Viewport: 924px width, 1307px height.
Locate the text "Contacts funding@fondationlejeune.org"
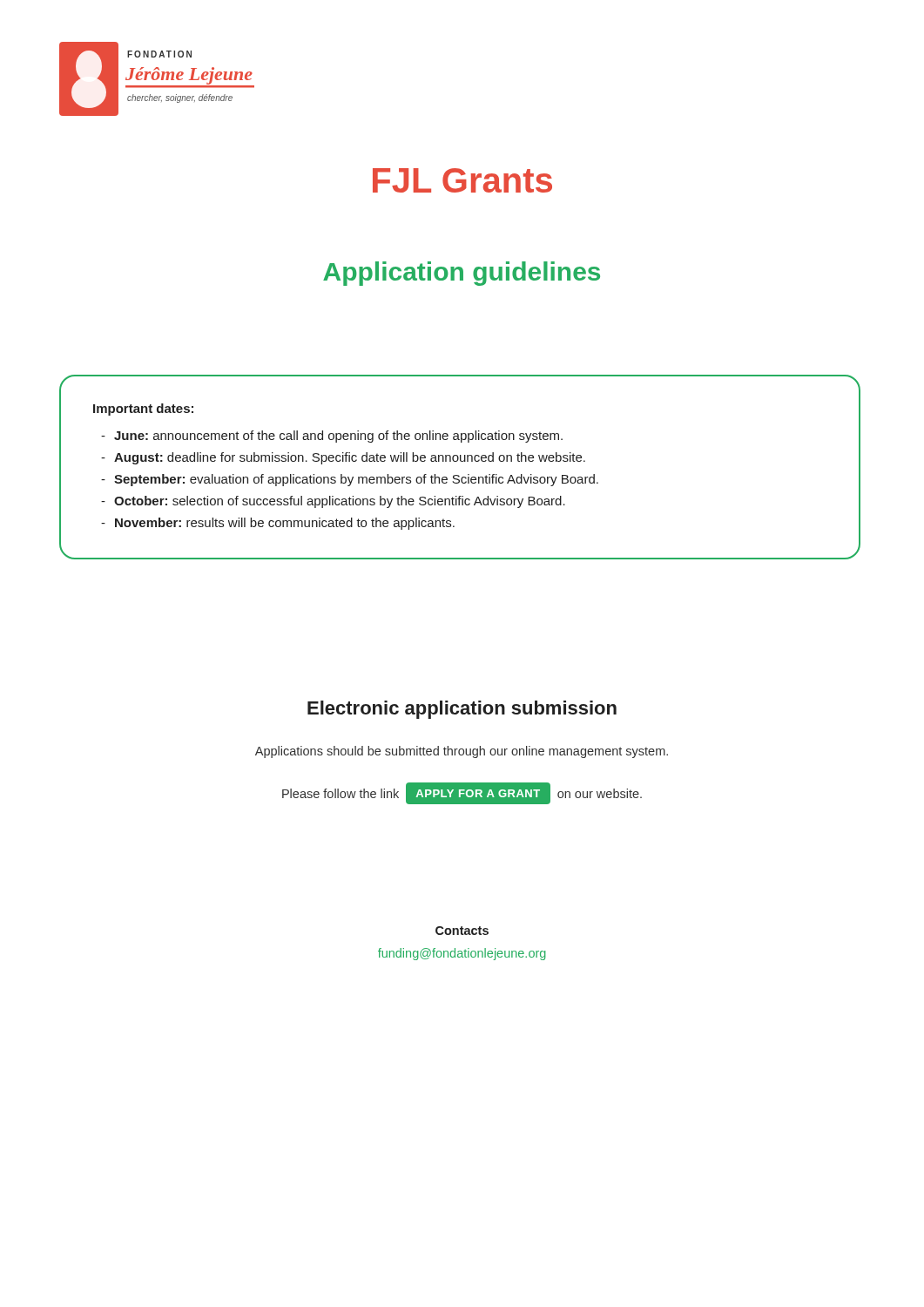[x=462, y=942]
